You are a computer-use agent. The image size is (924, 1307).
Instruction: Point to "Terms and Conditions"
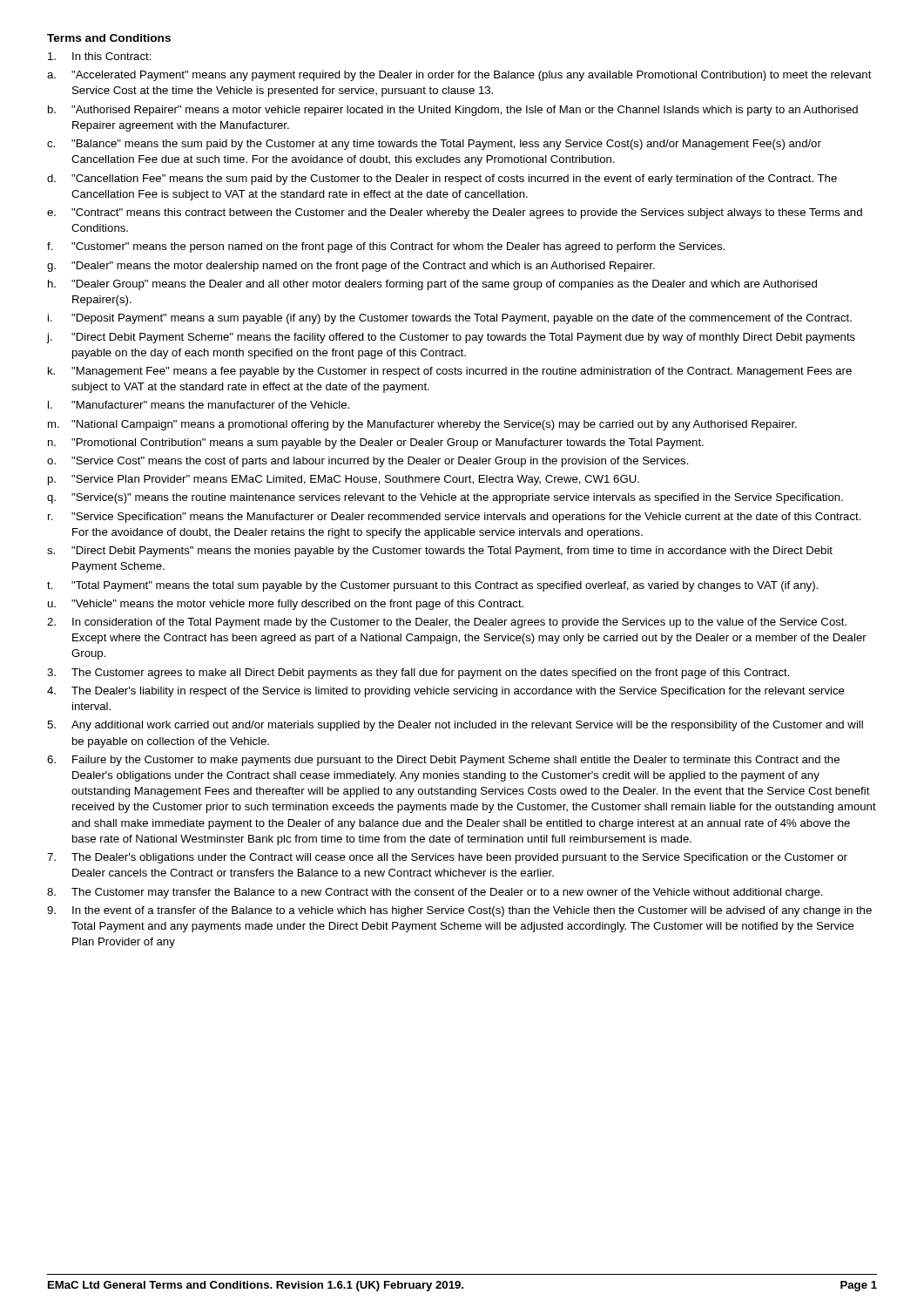[109, 38]
